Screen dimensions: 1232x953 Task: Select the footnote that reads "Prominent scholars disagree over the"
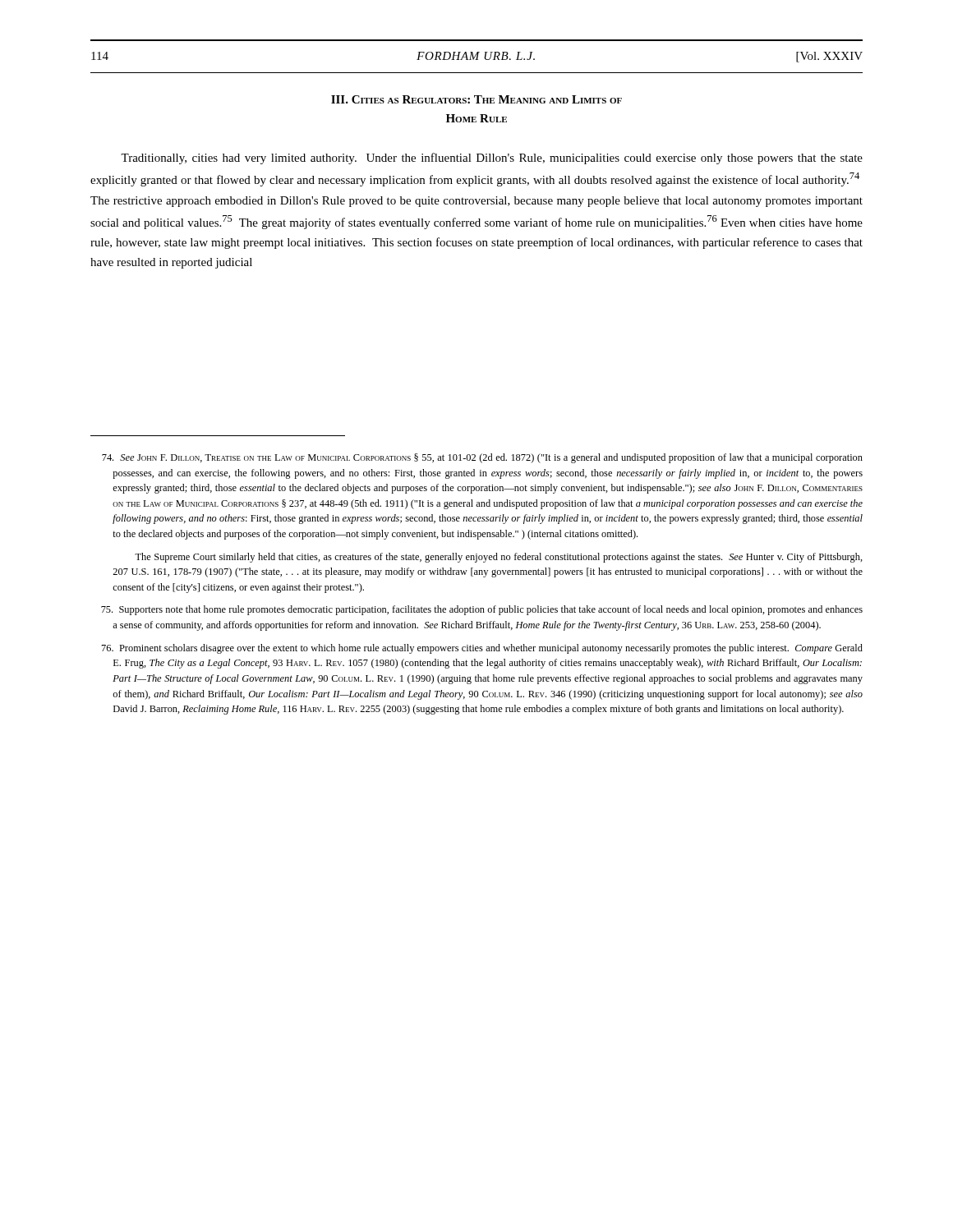point(476,678)
